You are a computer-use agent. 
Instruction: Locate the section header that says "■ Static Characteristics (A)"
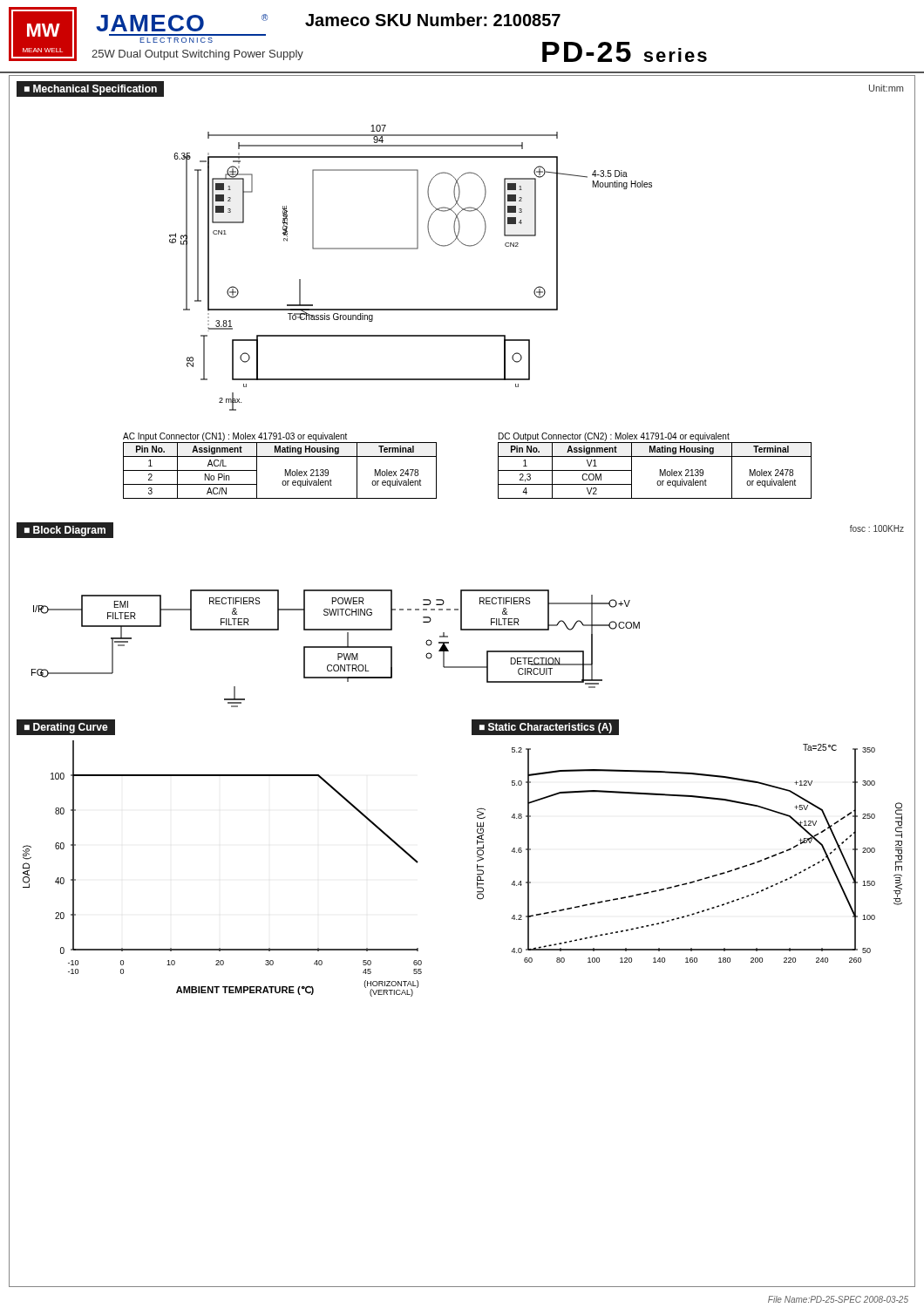(x=545, y=727)
